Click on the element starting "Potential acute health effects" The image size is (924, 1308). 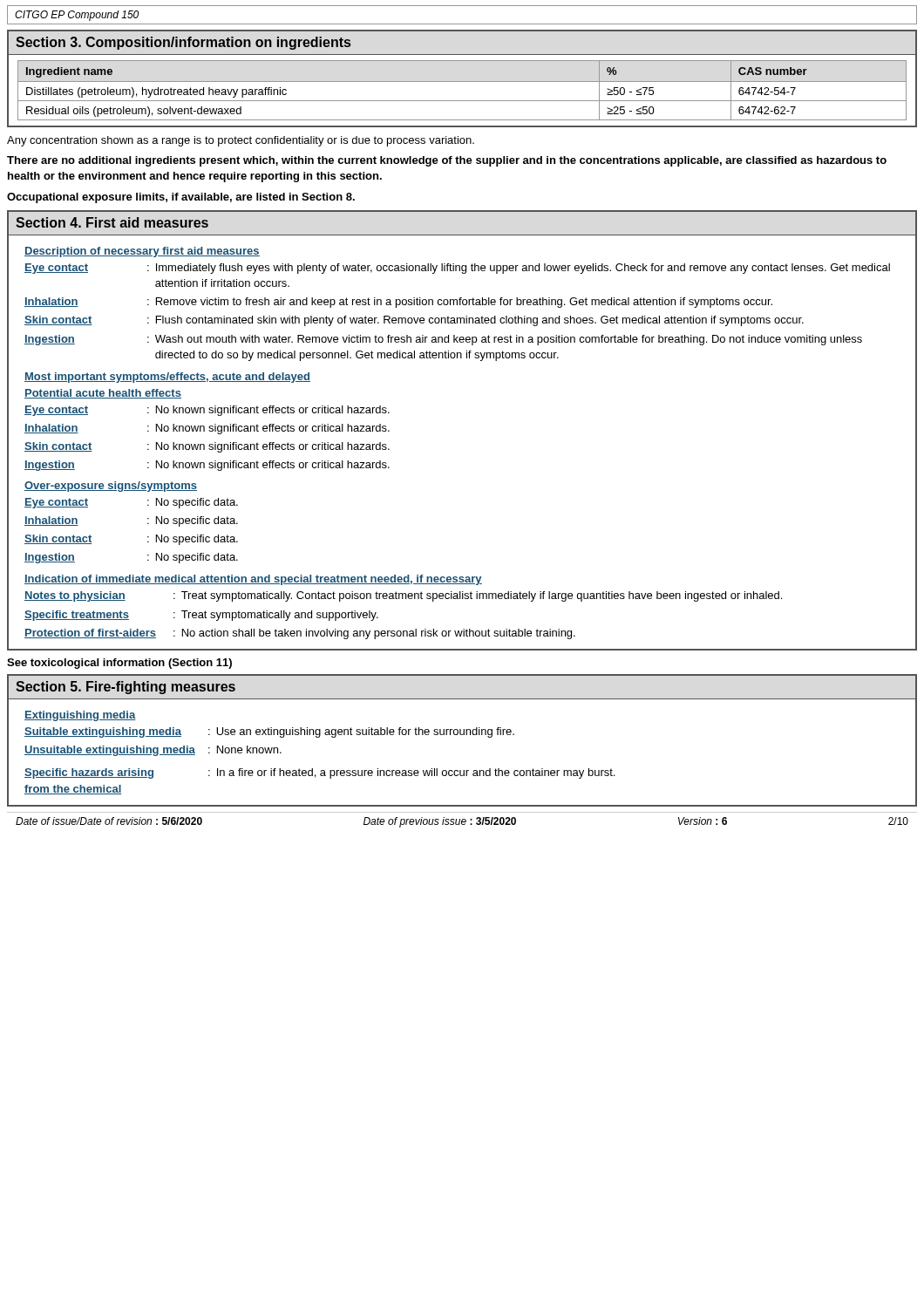click(x=103, y=393)
